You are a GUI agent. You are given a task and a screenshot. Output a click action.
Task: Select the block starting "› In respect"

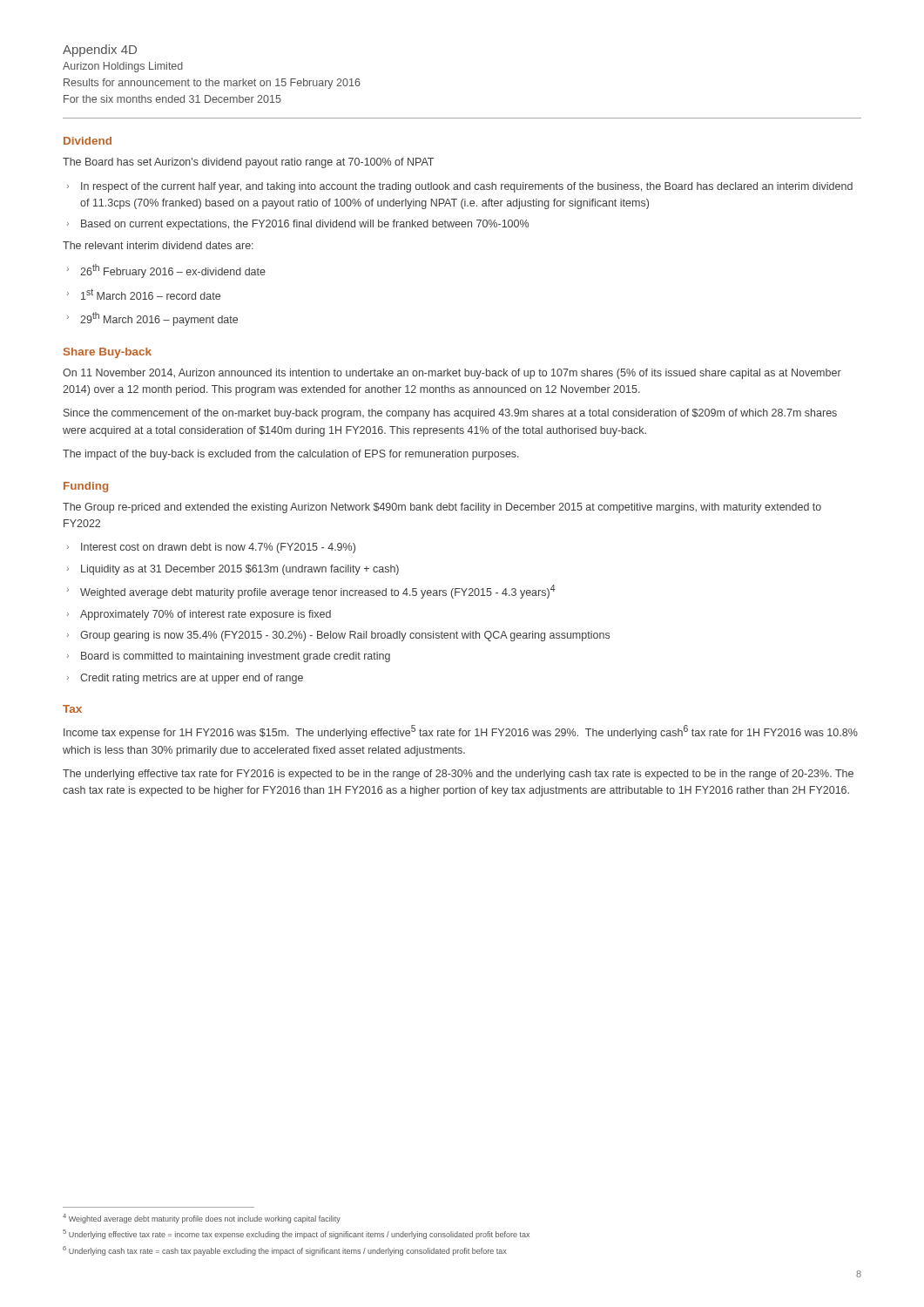click(460, 194)
